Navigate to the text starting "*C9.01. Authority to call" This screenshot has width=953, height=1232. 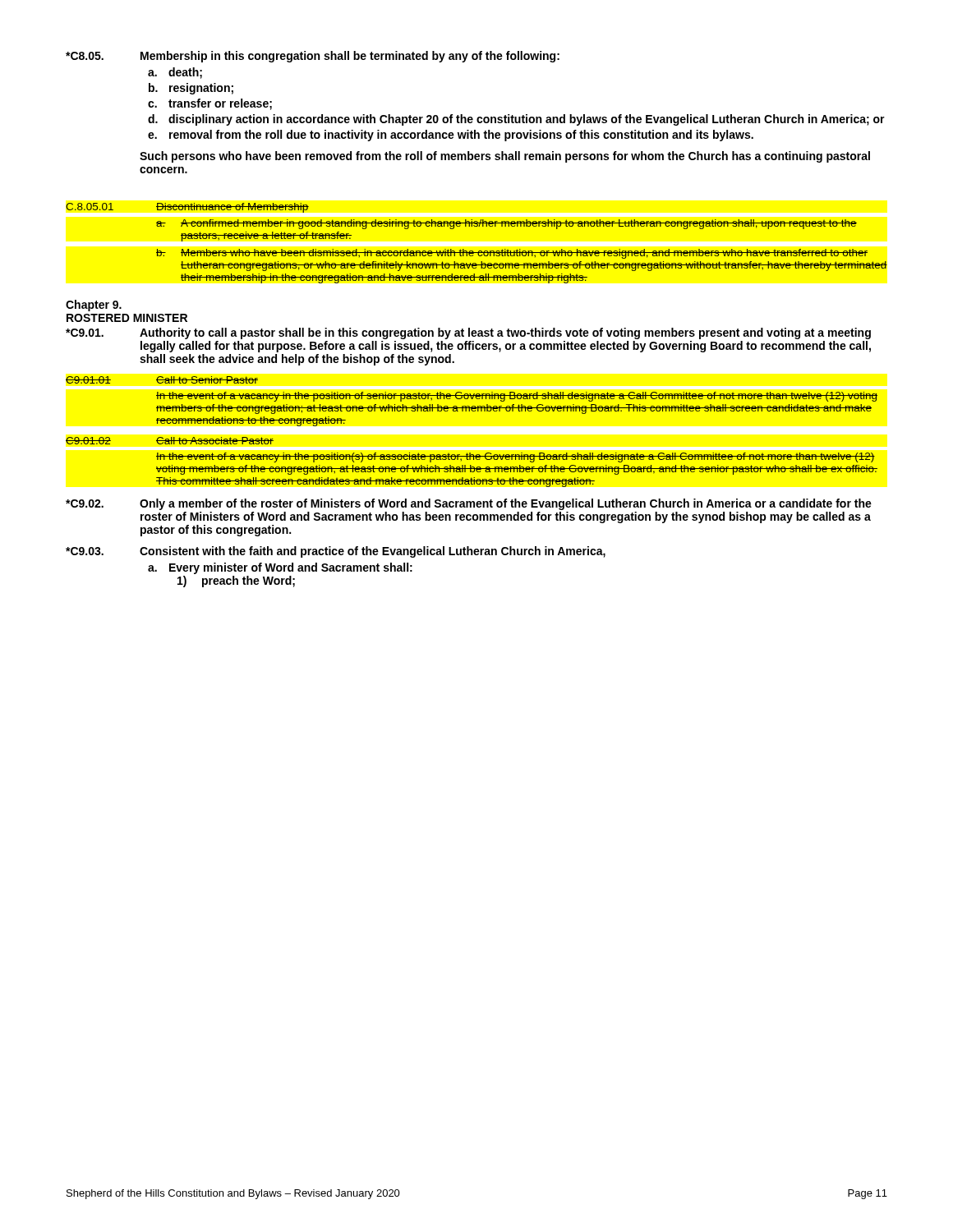tap(476, 346)
